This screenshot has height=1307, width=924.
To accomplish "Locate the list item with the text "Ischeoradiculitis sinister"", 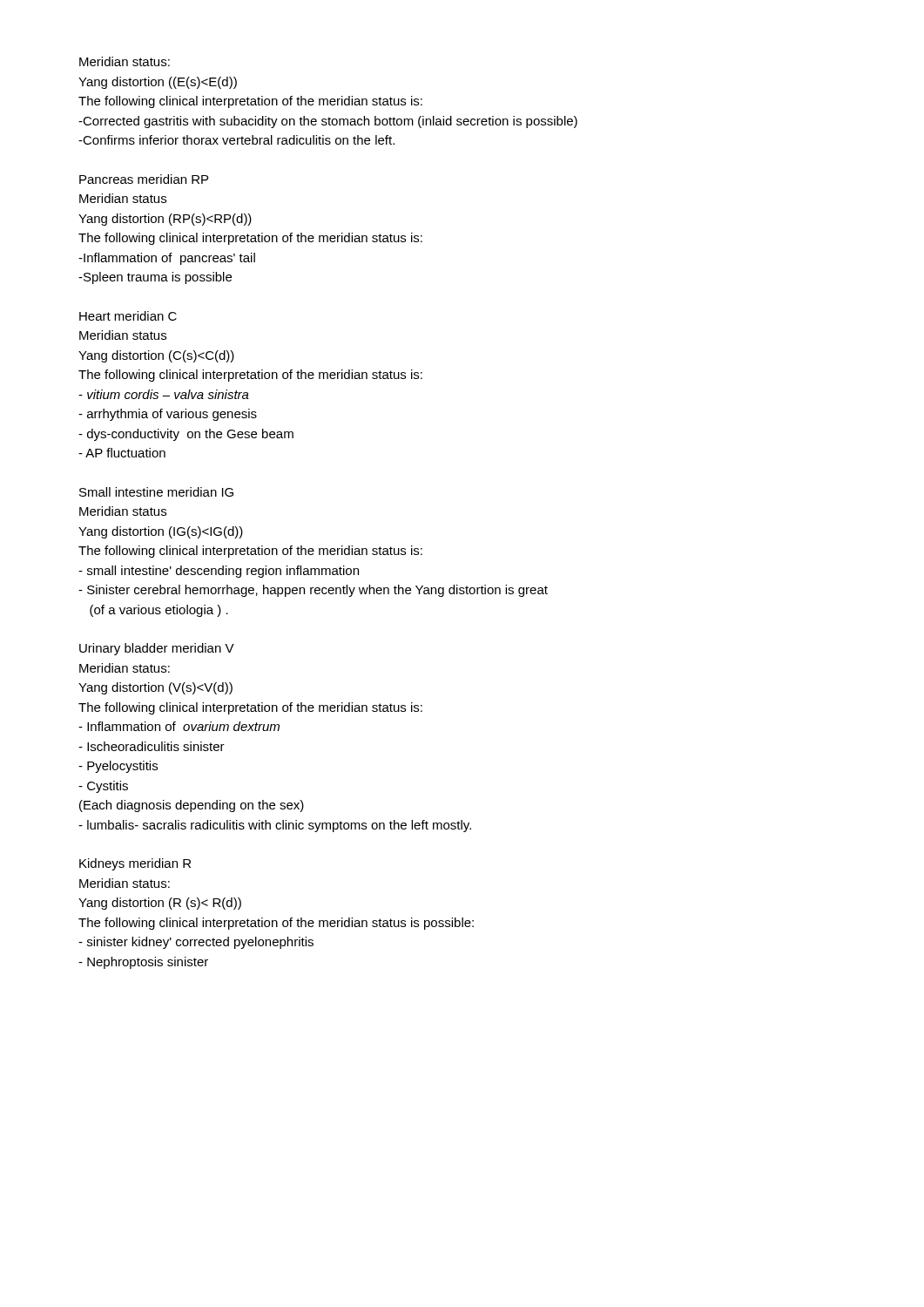I will tap(155, 746).
